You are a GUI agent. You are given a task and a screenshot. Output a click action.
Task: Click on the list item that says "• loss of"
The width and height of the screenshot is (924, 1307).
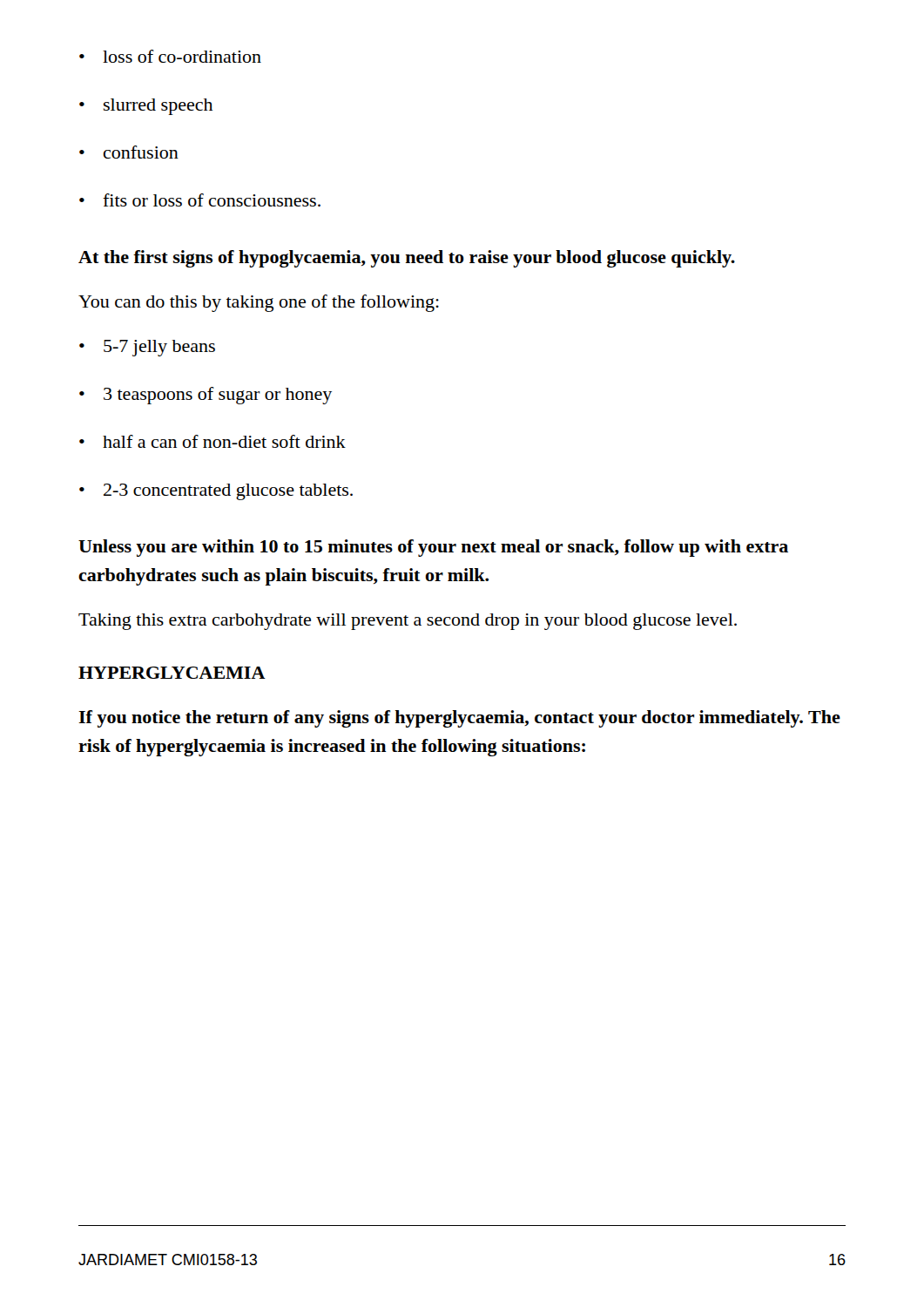pyautogui.click(x=170, y=56)
